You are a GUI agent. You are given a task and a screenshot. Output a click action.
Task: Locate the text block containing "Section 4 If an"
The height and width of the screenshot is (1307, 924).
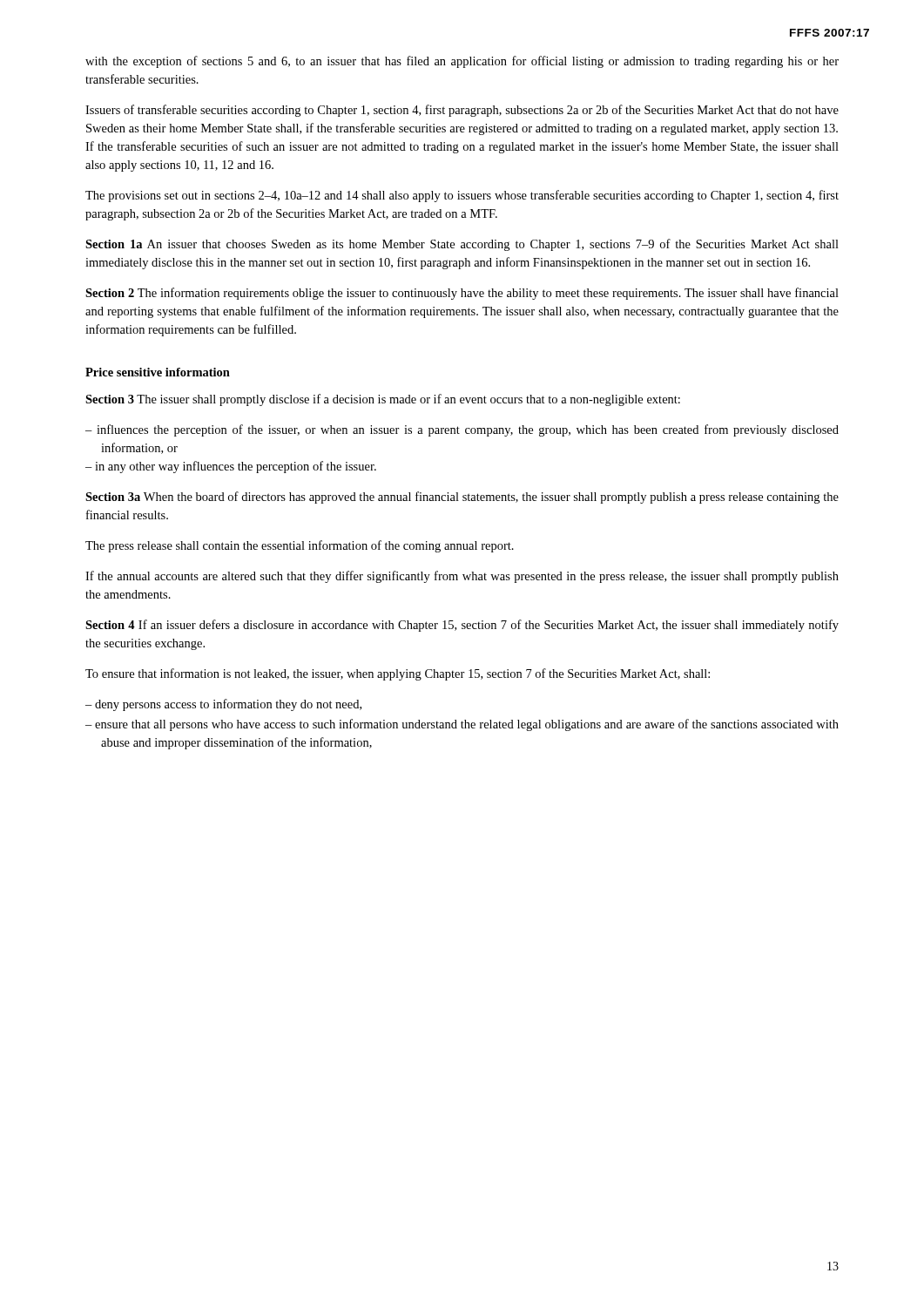click(462, 635)
